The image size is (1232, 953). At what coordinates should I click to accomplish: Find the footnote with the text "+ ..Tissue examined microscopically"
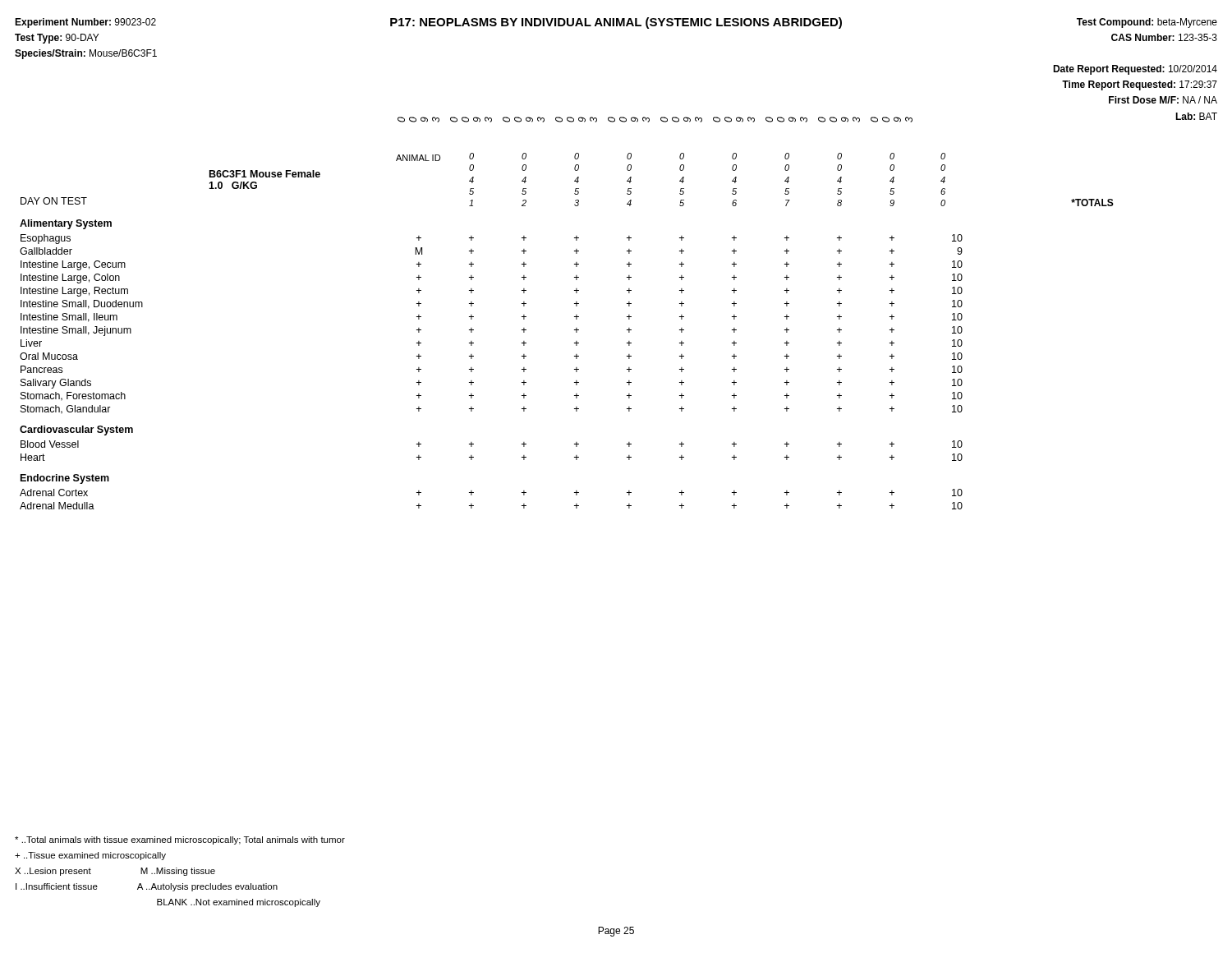coord(90,855)
